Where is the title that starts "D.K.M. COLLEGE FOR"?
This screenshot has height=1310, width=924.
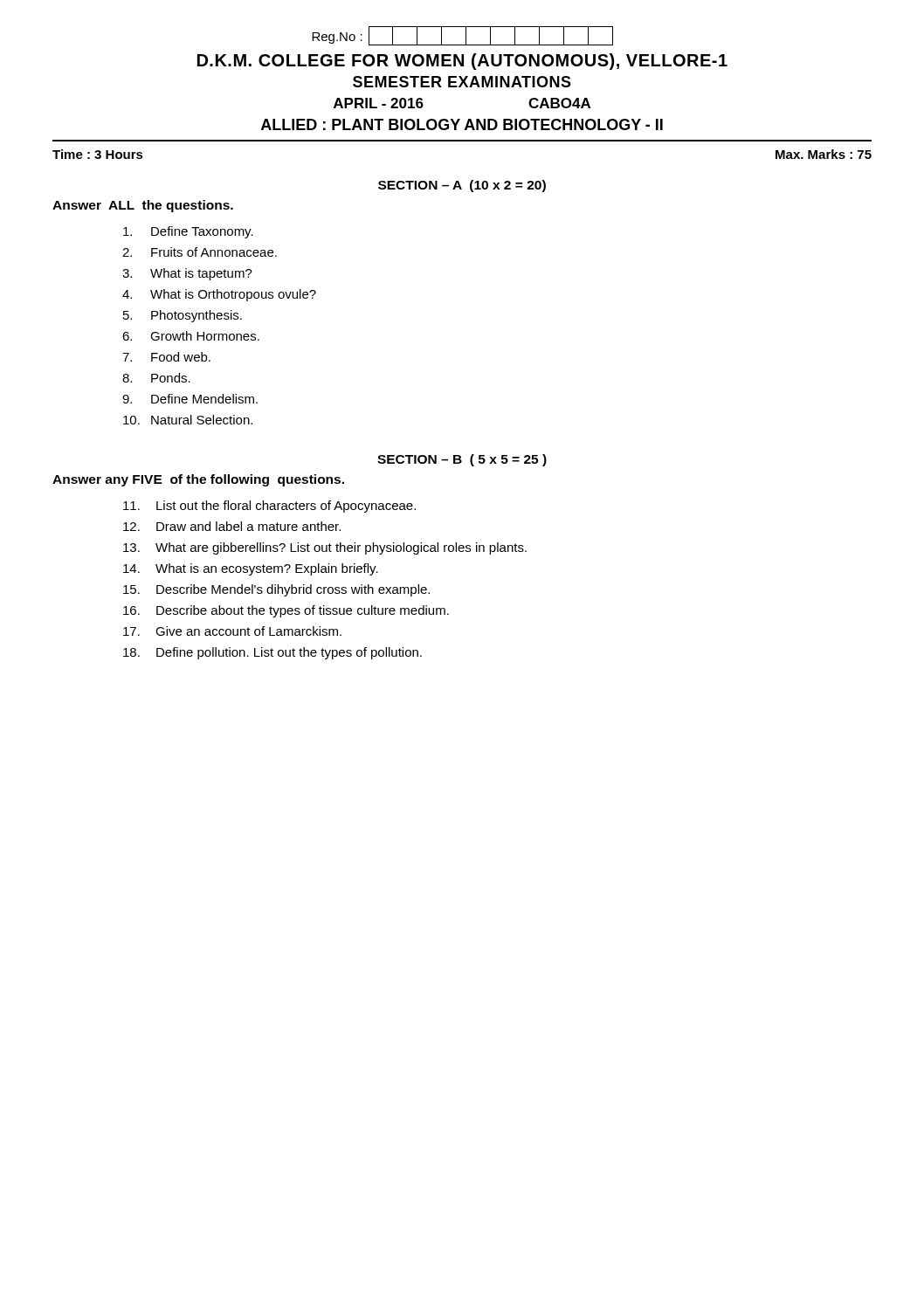click(462, 93)
